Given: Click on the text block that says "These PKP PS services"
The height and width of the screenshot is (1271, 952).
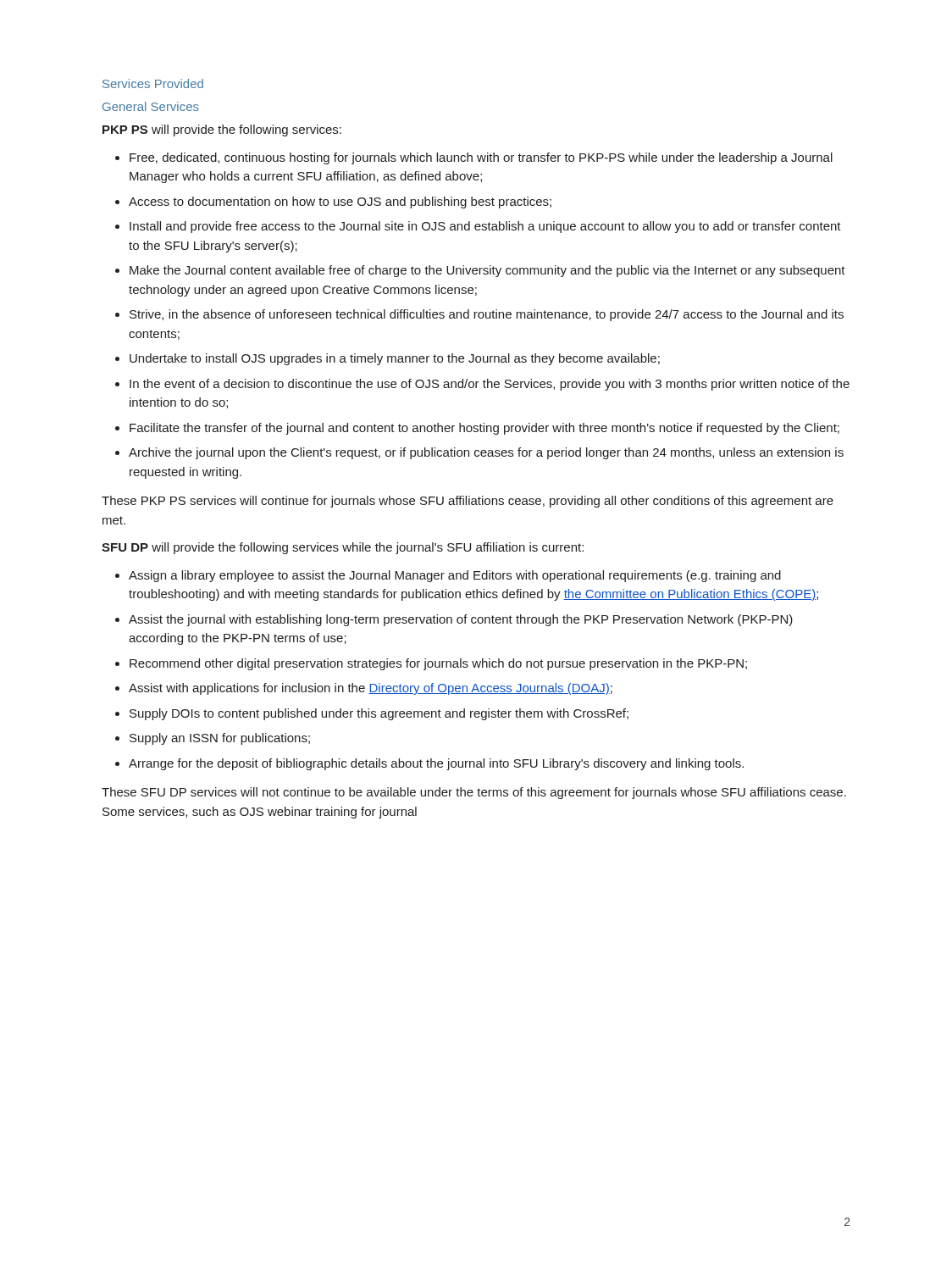Looking at the screenshot, I should (x=476, y=511).
